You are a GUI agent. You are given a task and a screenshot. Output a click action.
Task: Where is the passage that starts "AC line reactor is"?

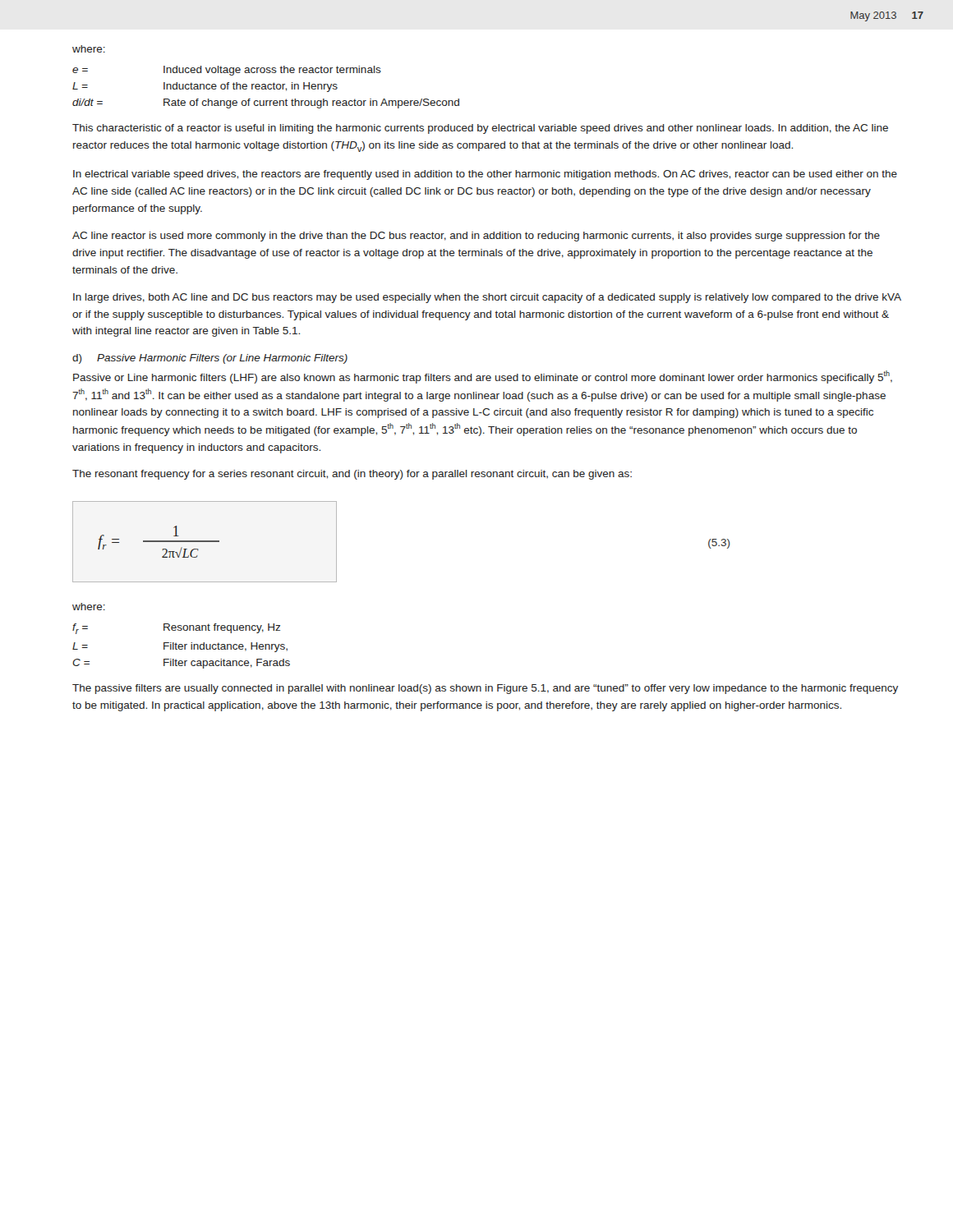point(476,252)
